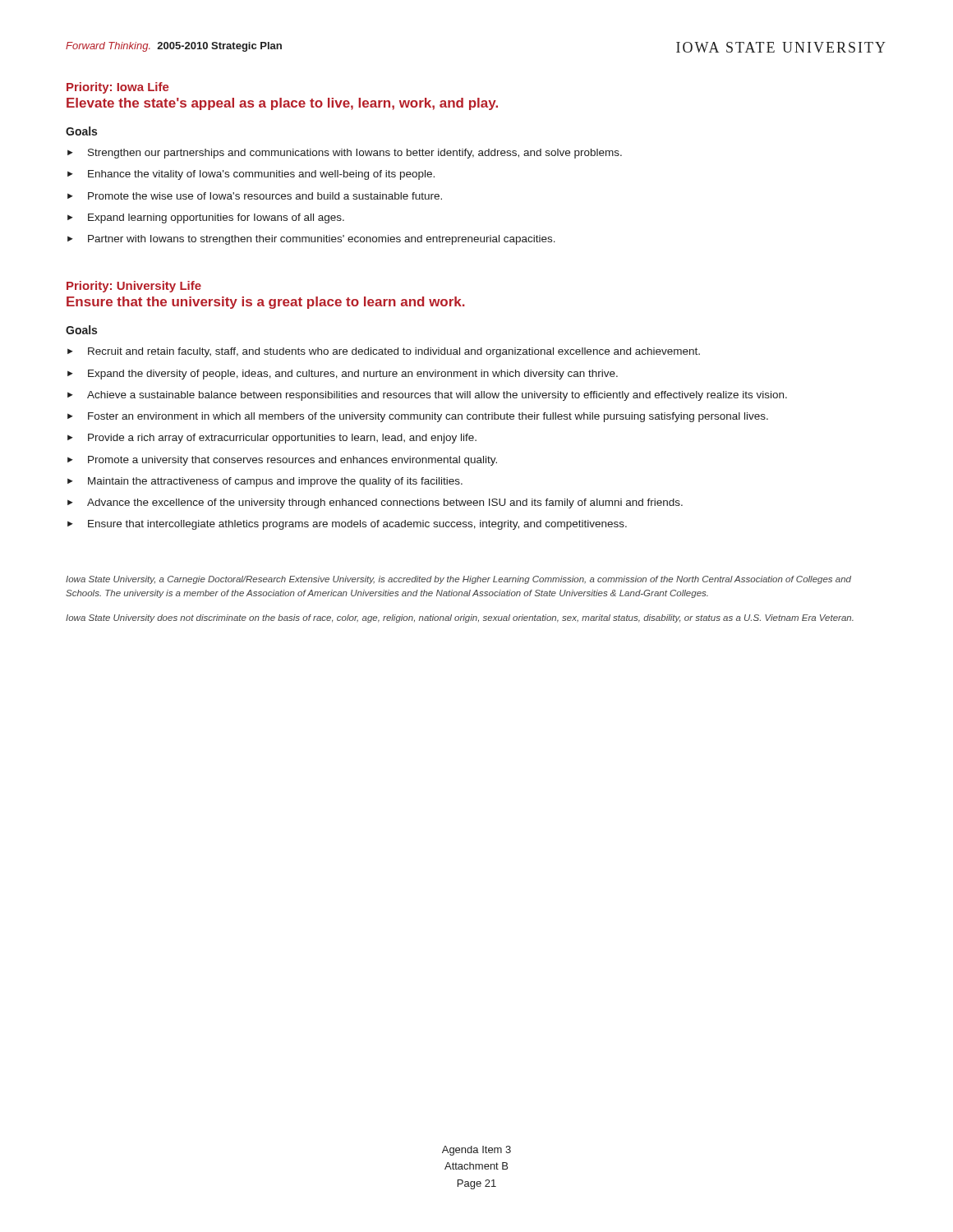The height and width of the screenshot is (1232, 953).
Task: Click on the list item that says "► Foster an environment in which all members"
Action: [476, 416]
